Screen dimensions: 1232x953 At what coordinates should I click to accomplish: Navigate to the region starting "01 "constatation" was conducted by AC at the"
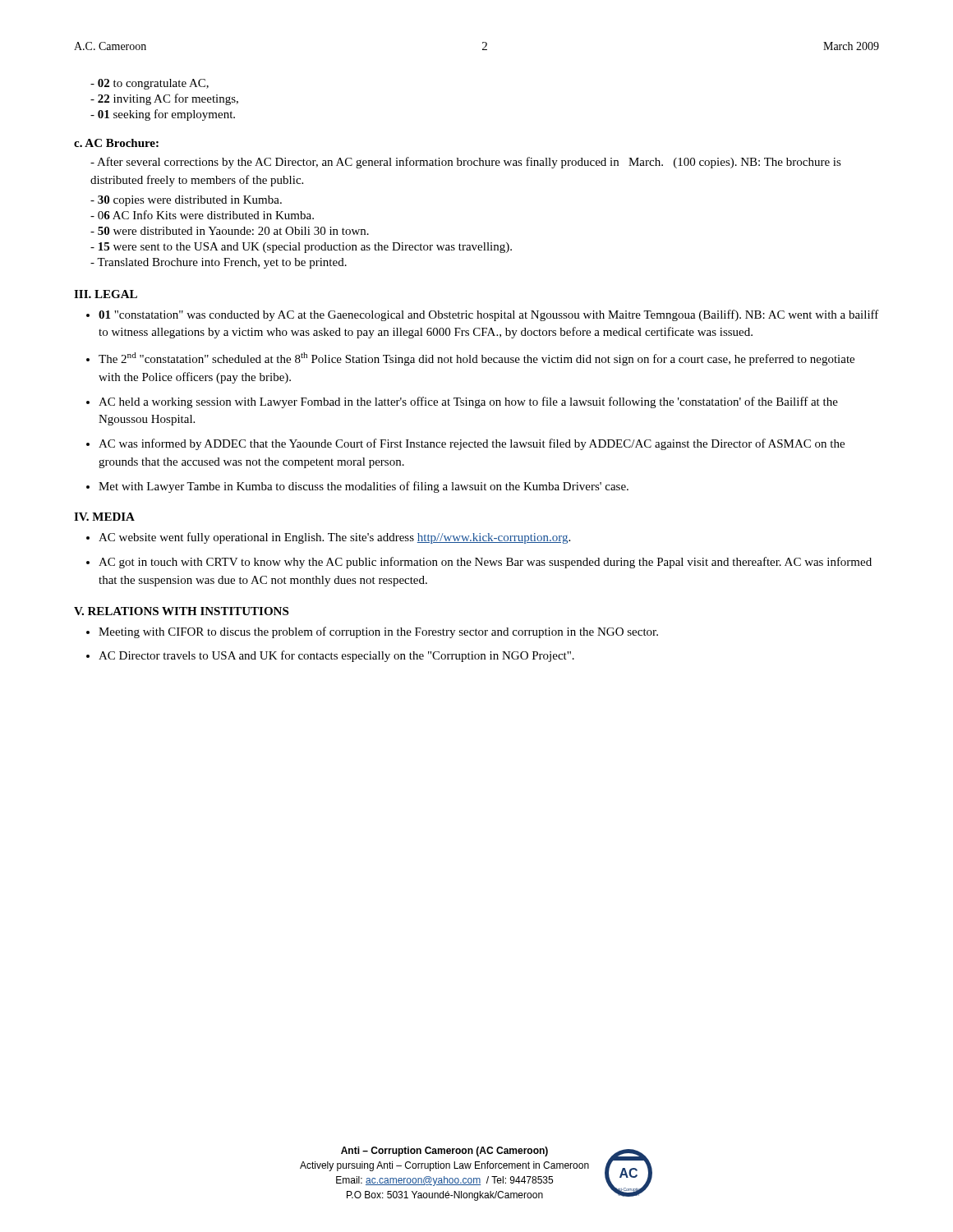(489, 323)
